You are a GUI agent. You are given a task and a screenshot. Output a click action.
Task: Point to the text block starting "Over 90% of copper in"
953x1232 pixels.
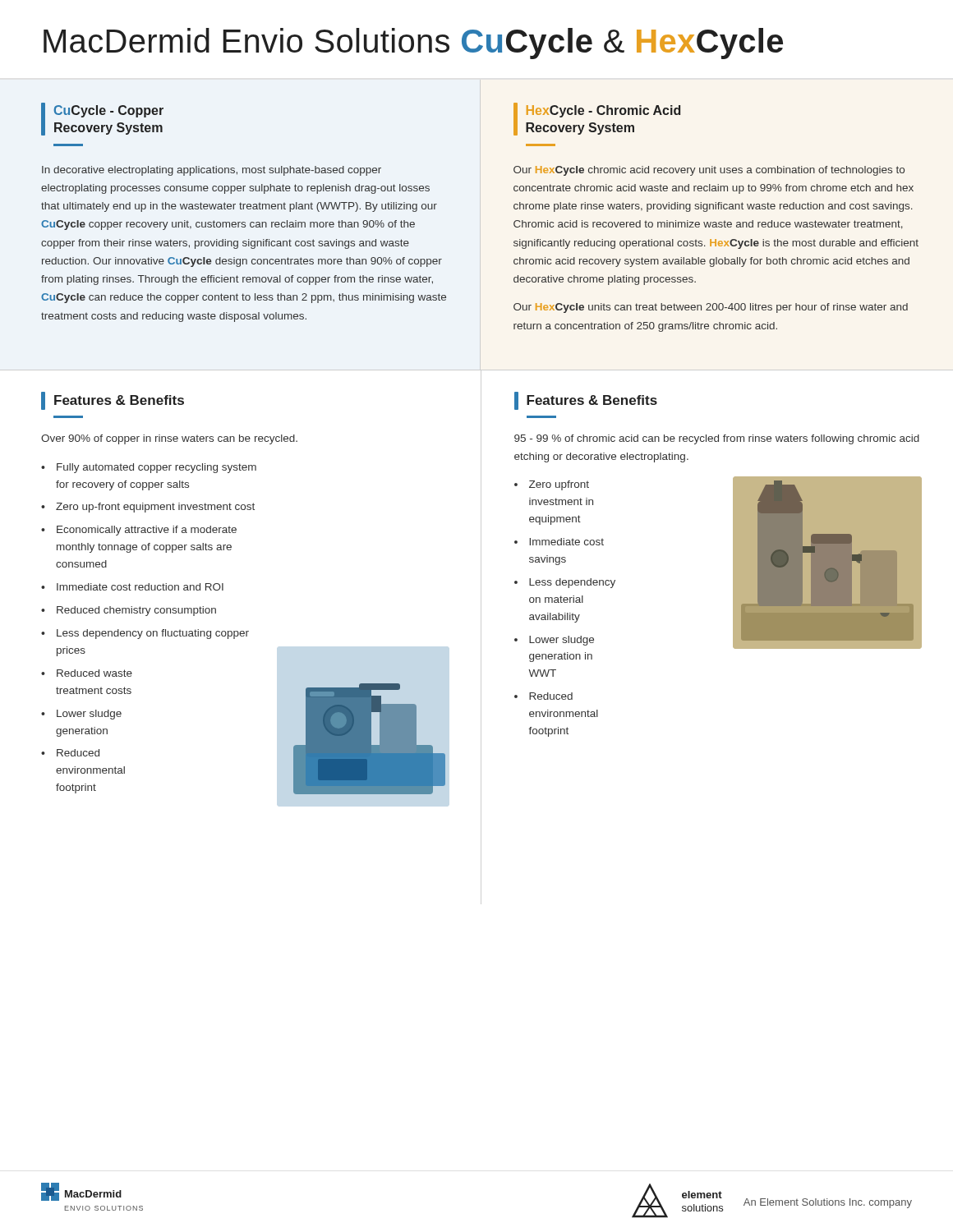[x=170, y=438]
